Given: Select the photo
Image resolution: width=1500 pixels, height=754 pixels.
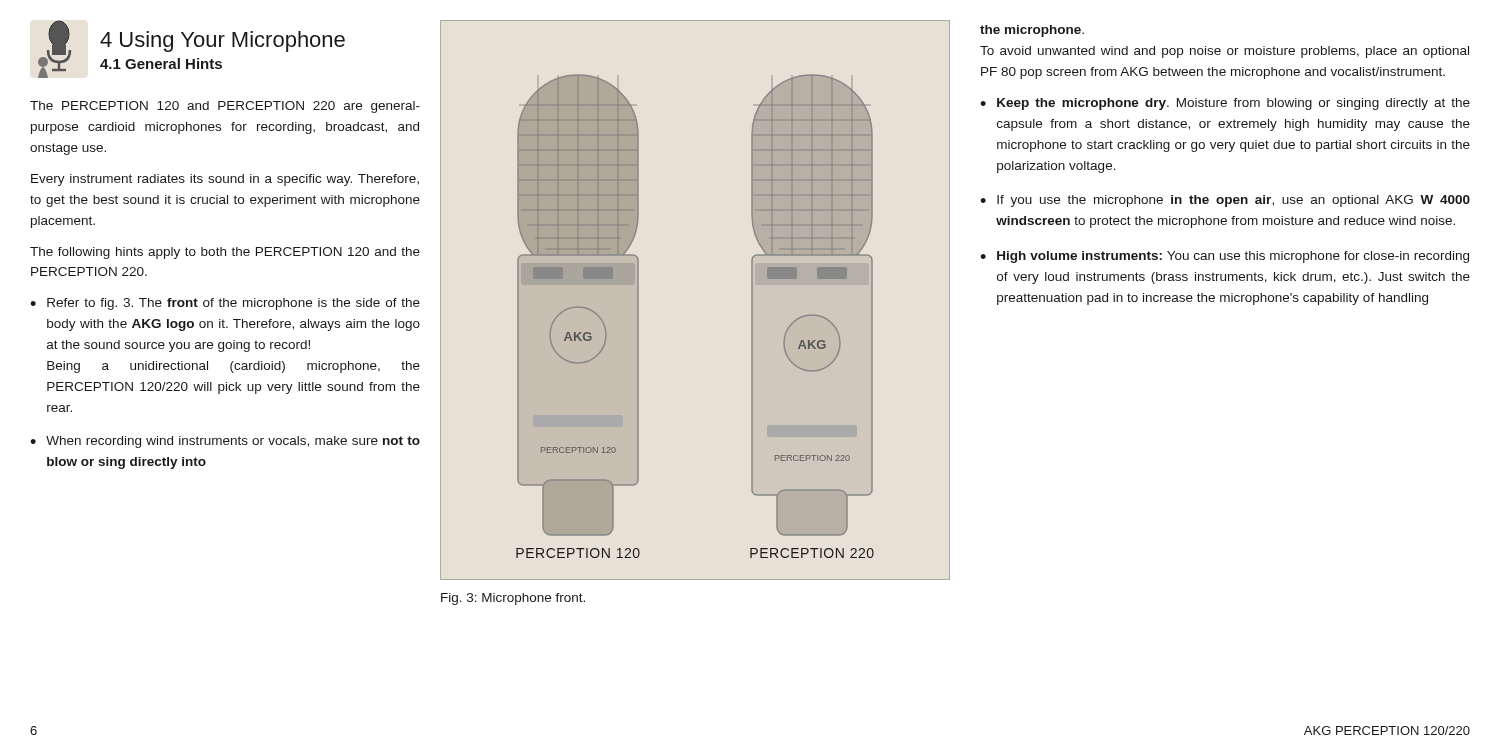Looking at the screenshot, I should coord(695,300).
